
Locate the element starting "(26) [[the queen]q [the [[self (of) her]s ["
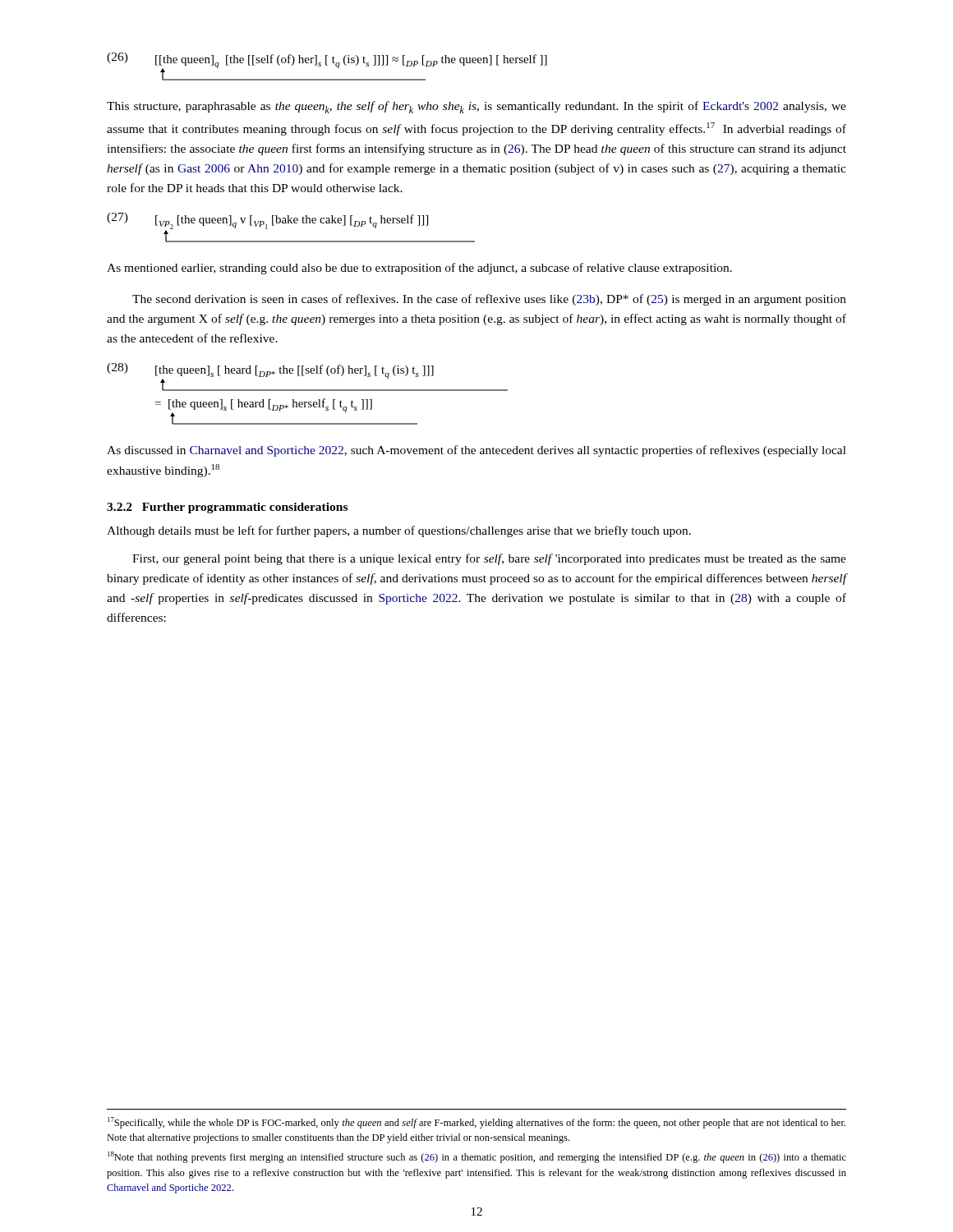(x=476, y=65)
